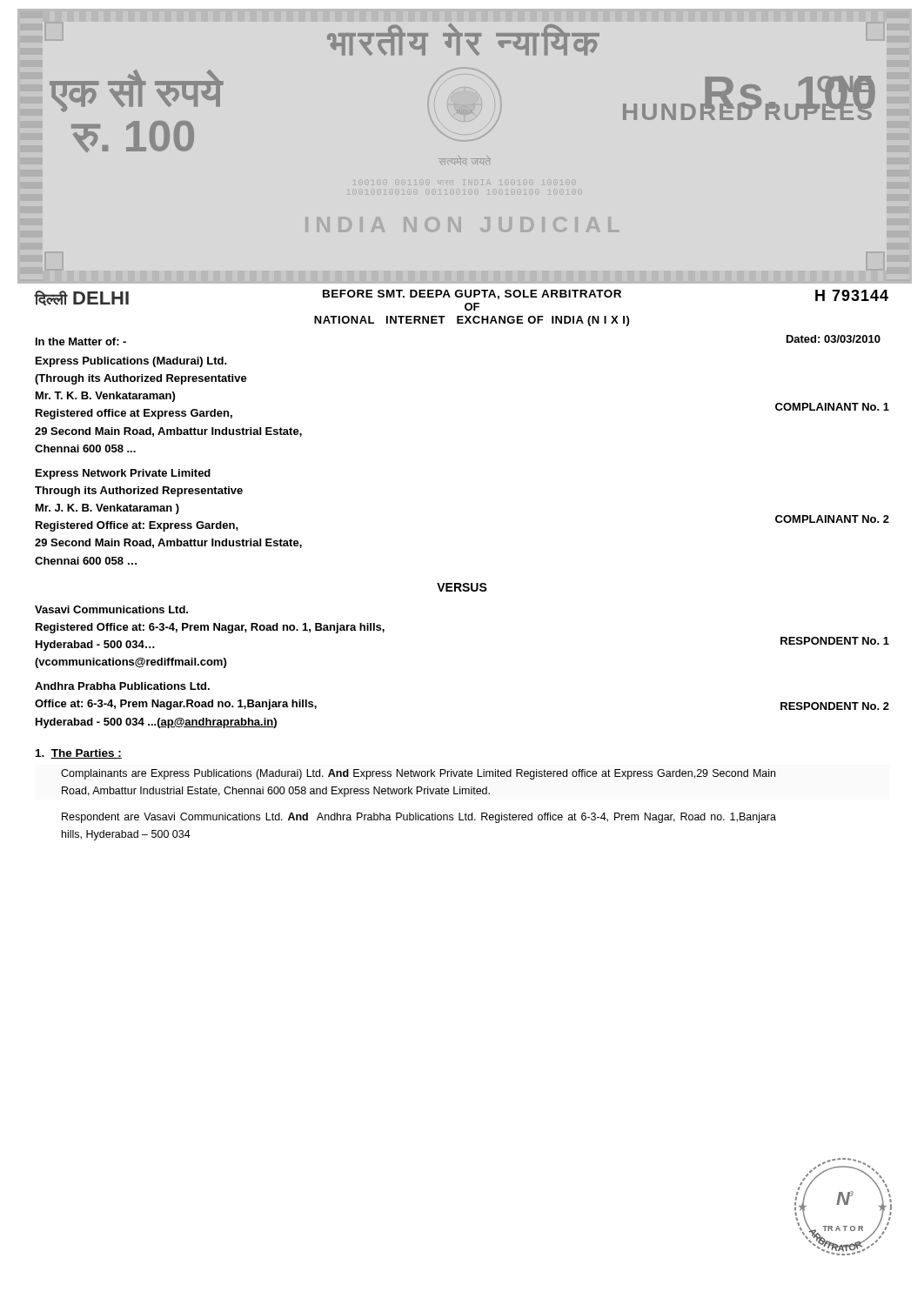Screen dimensions: 1305x924
Task: Locate the text that says "RESPONDENT No. 2"
Action: point(835,706)
